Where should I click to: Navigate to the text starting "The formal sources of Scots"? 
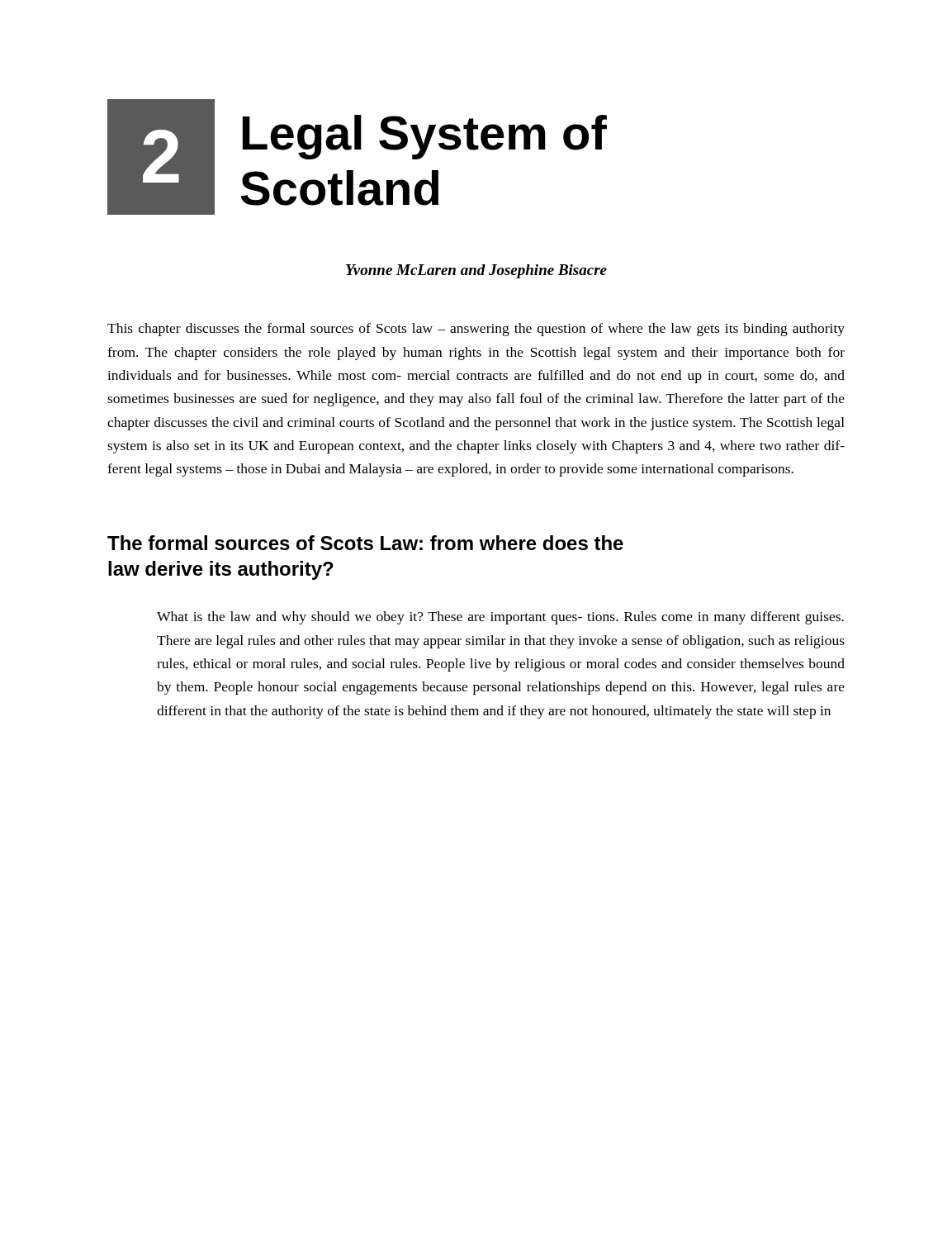[x=366, y=556]
